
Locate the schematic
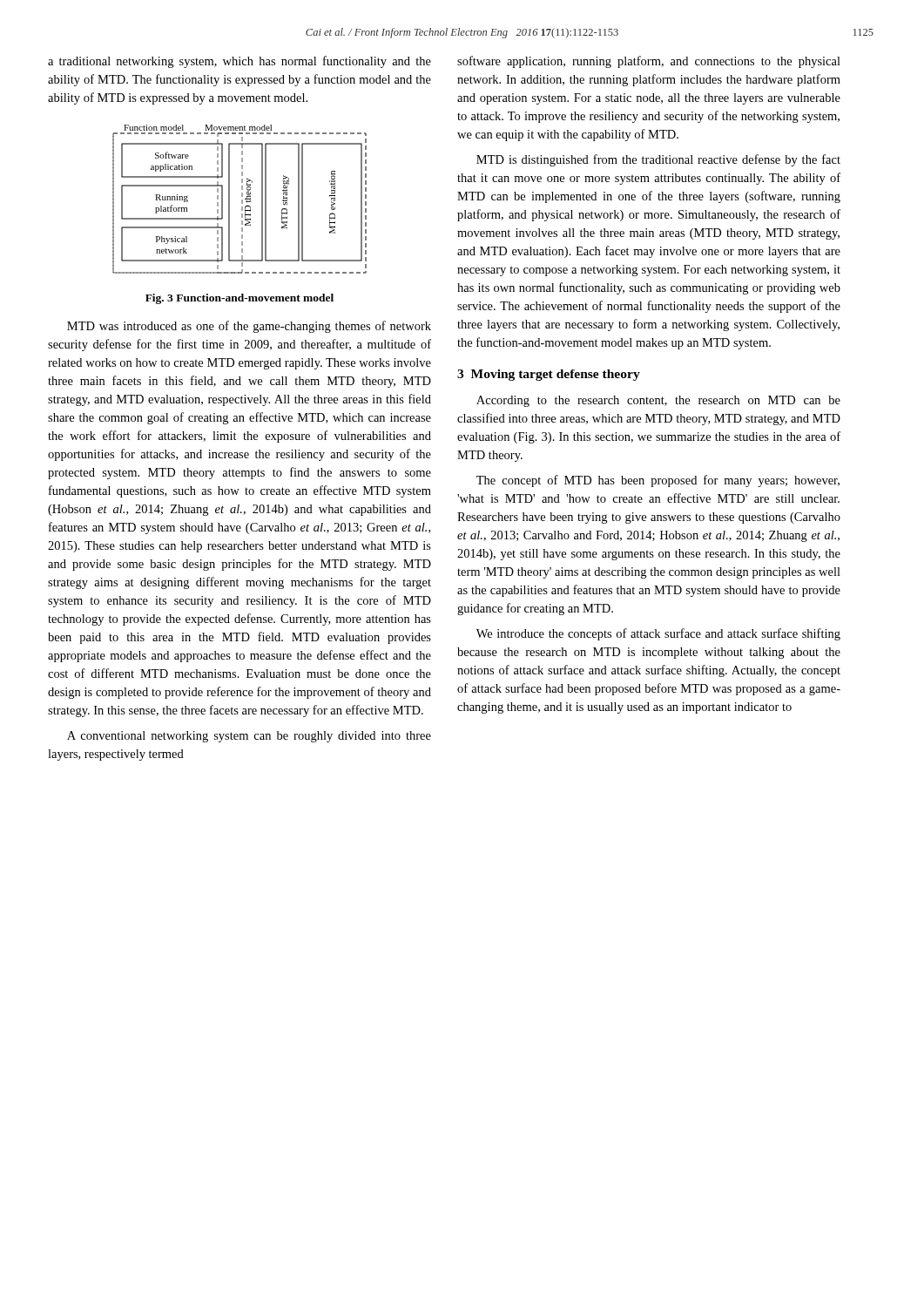coord(239,201)
